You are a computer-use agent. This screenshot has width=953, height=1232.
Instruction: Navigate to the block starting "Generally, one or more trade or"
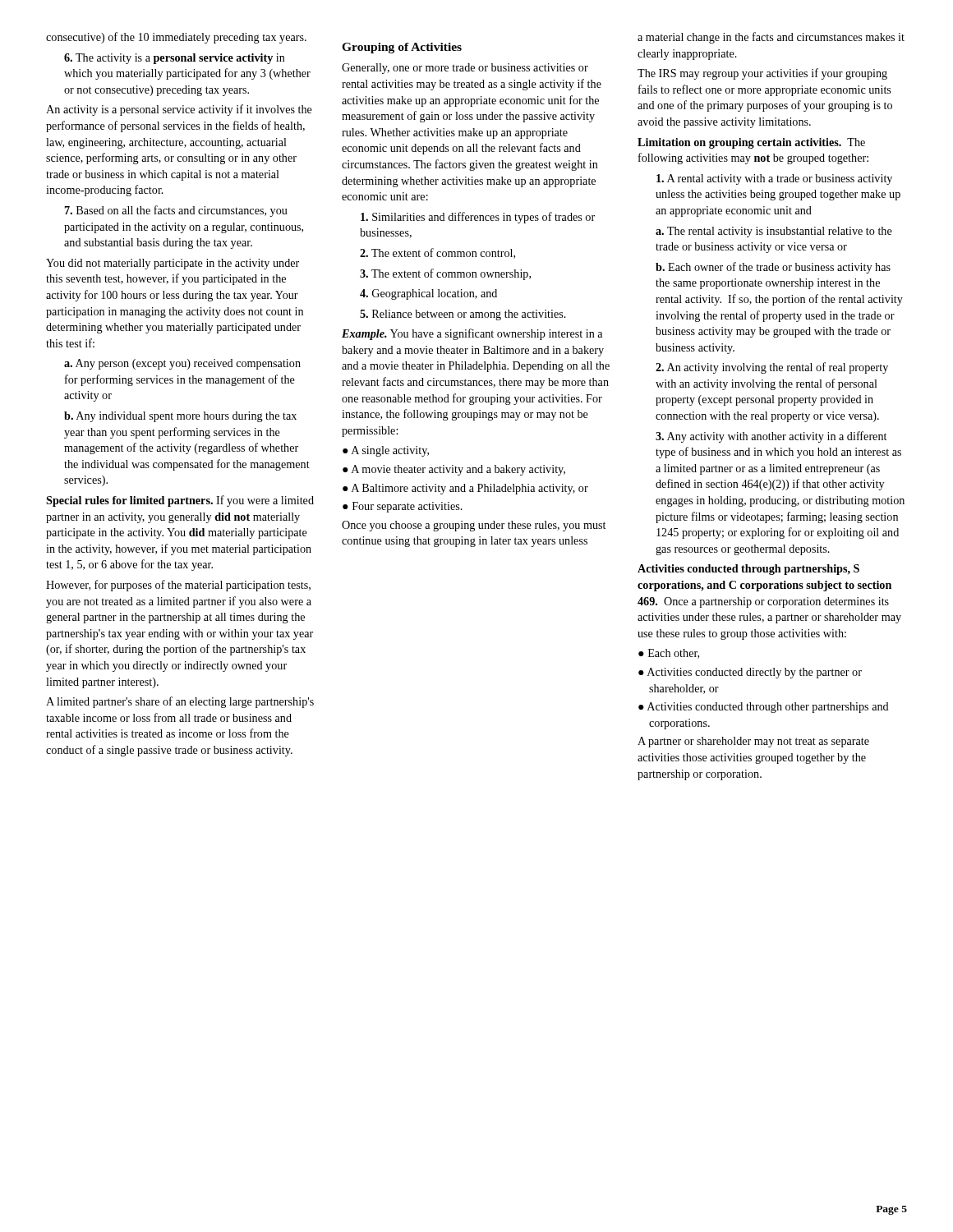pyautogui.click(x=476, y=133)
